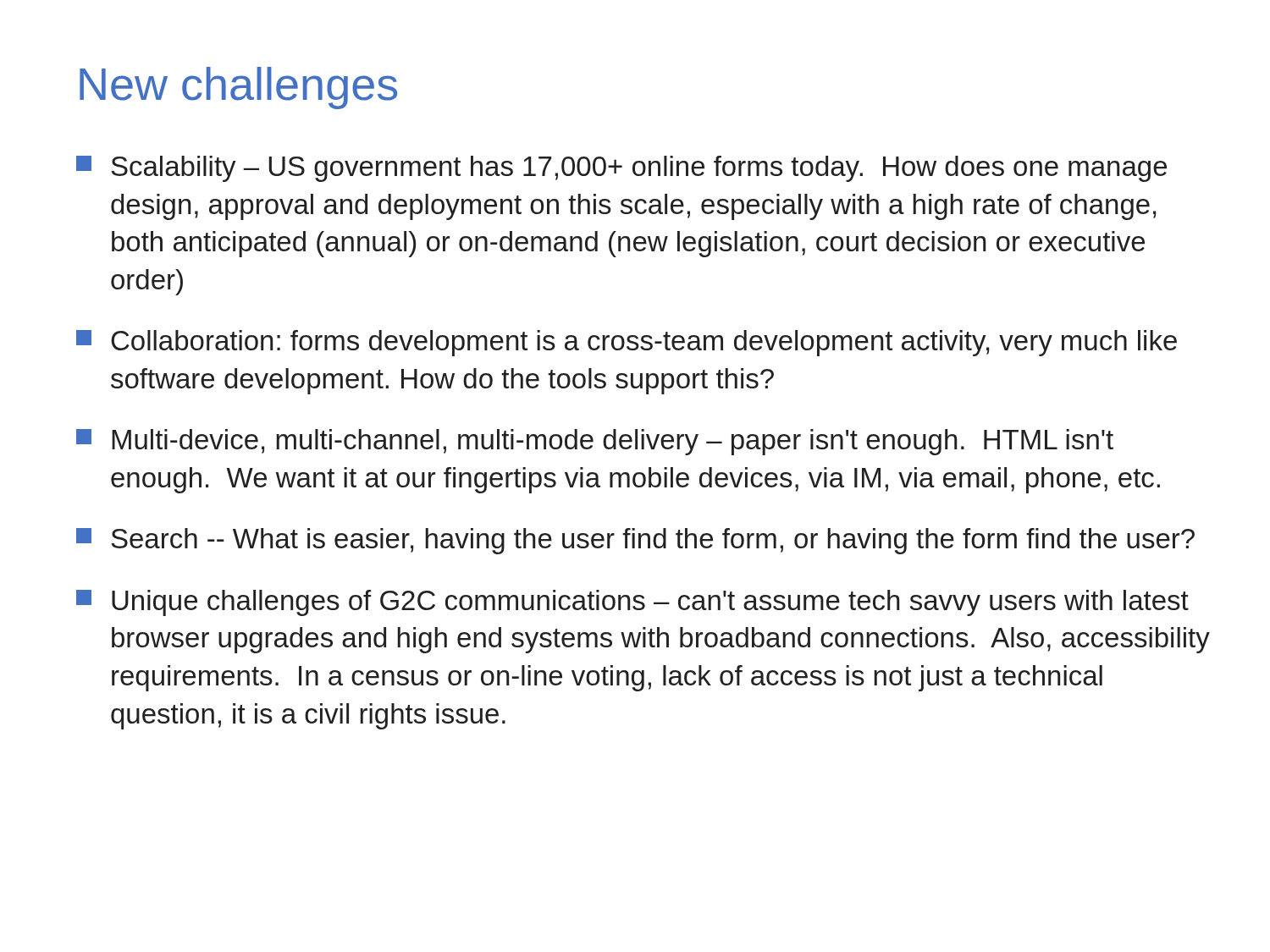Find the list item containing "Collaboration: forms development"

pyautogui.click(x=648, y=360)
